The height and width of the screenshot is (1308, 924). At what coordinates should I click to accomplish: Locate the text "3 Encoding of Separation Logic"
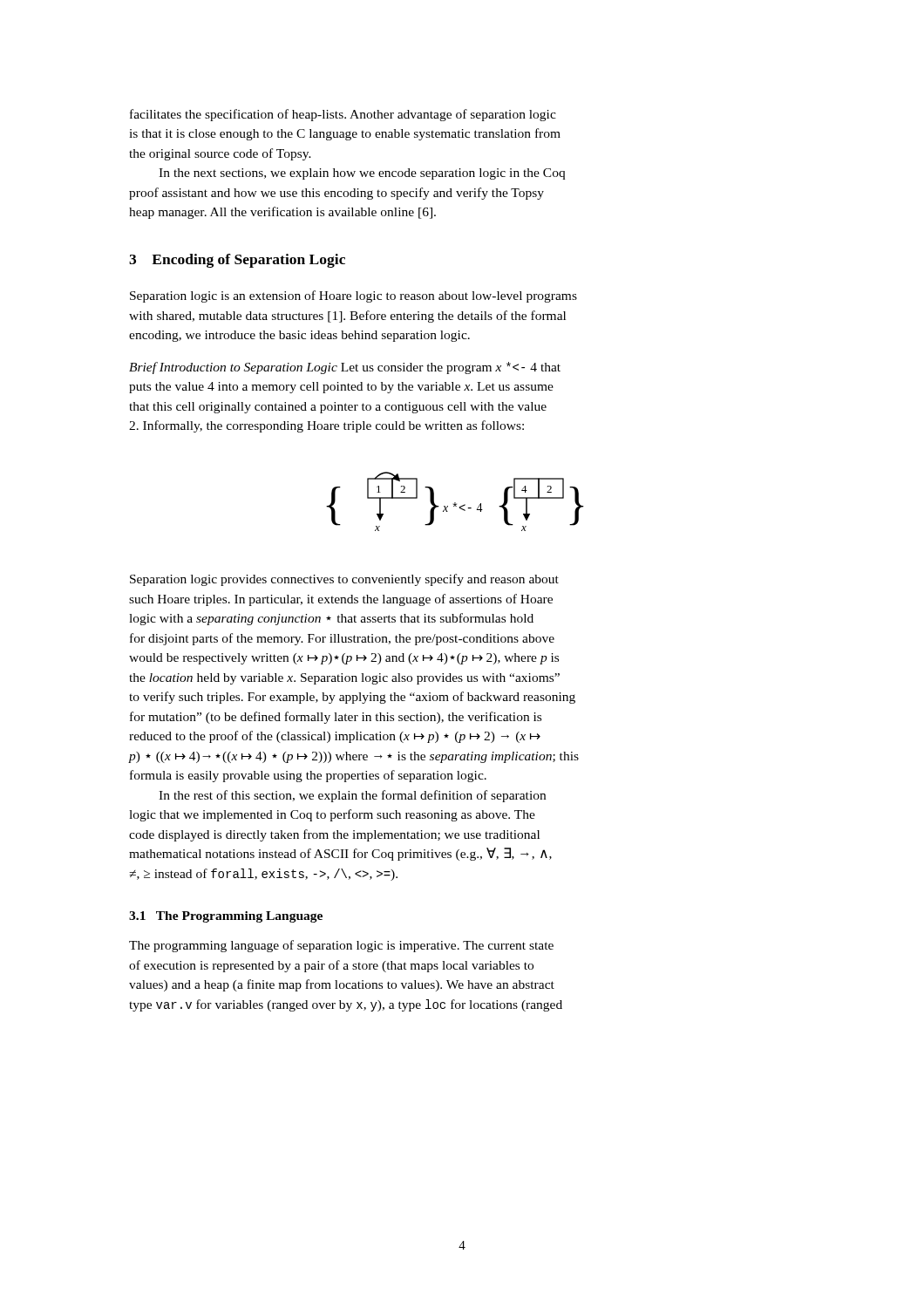pyautogui.click(x=237, y=259)
